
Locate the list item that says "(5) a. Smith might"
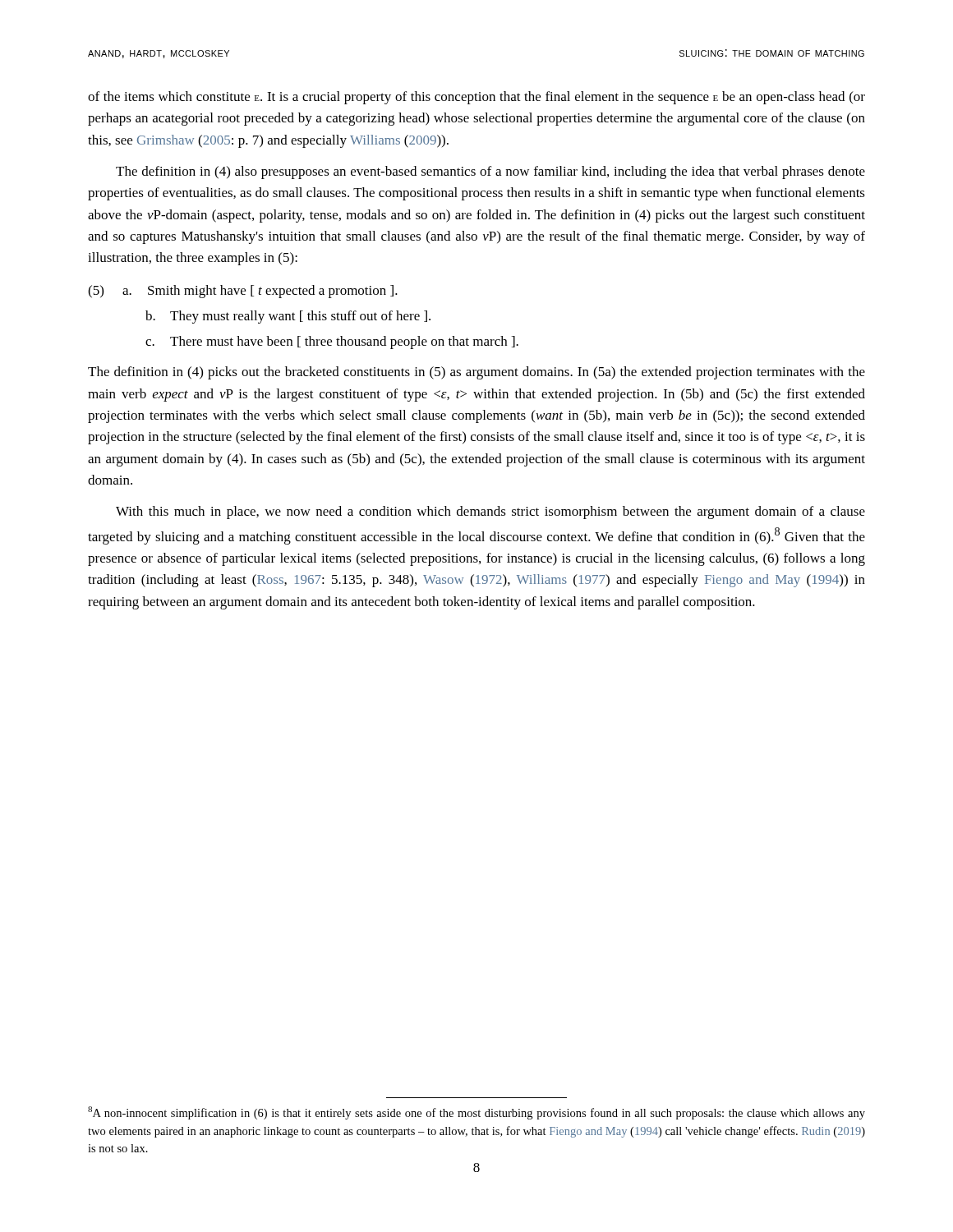pyautogui.click(x=243, y=292)
